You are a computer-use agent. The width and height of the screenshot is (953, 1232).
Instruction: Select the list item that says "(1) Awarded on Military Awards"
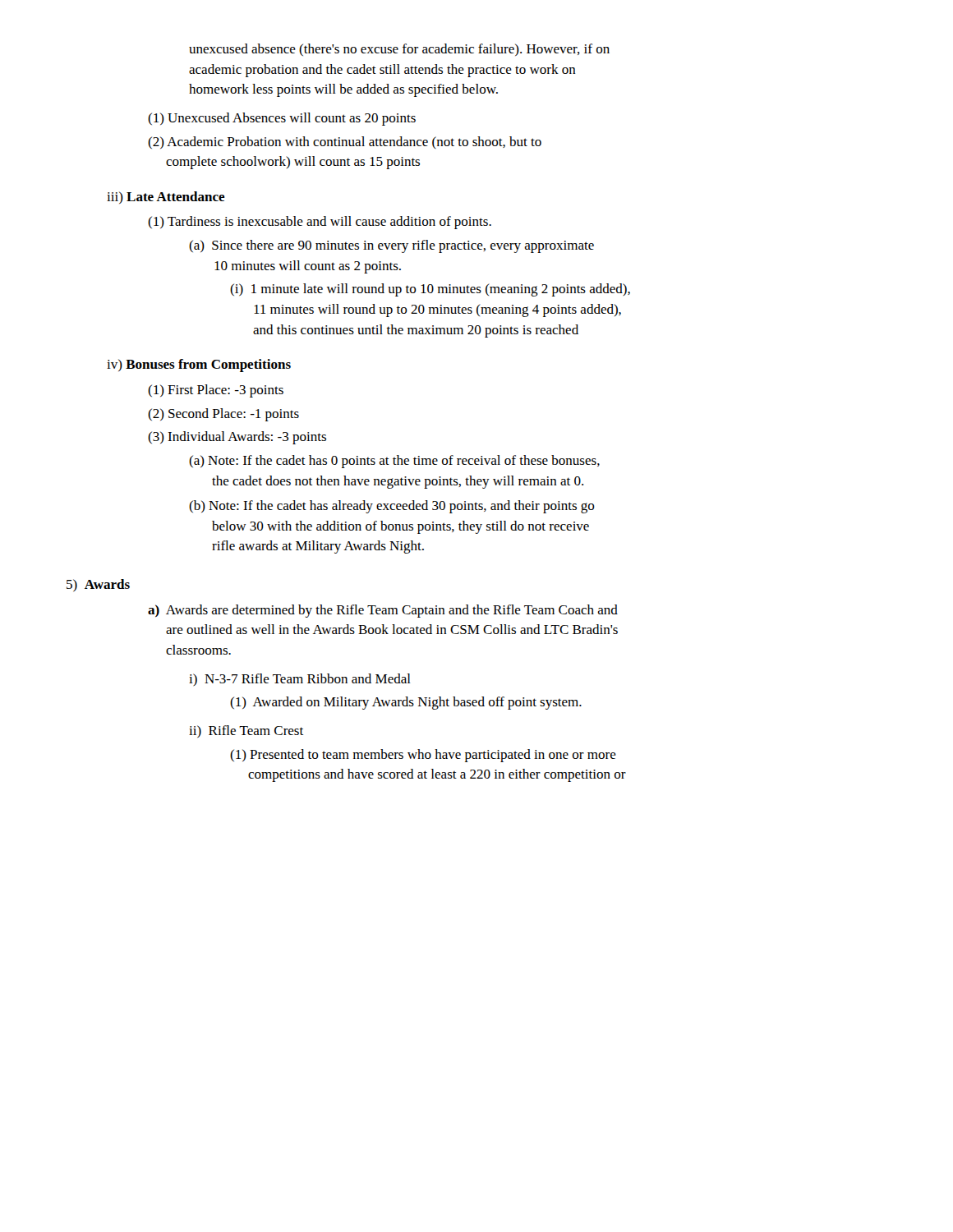[x=406, y=702]
